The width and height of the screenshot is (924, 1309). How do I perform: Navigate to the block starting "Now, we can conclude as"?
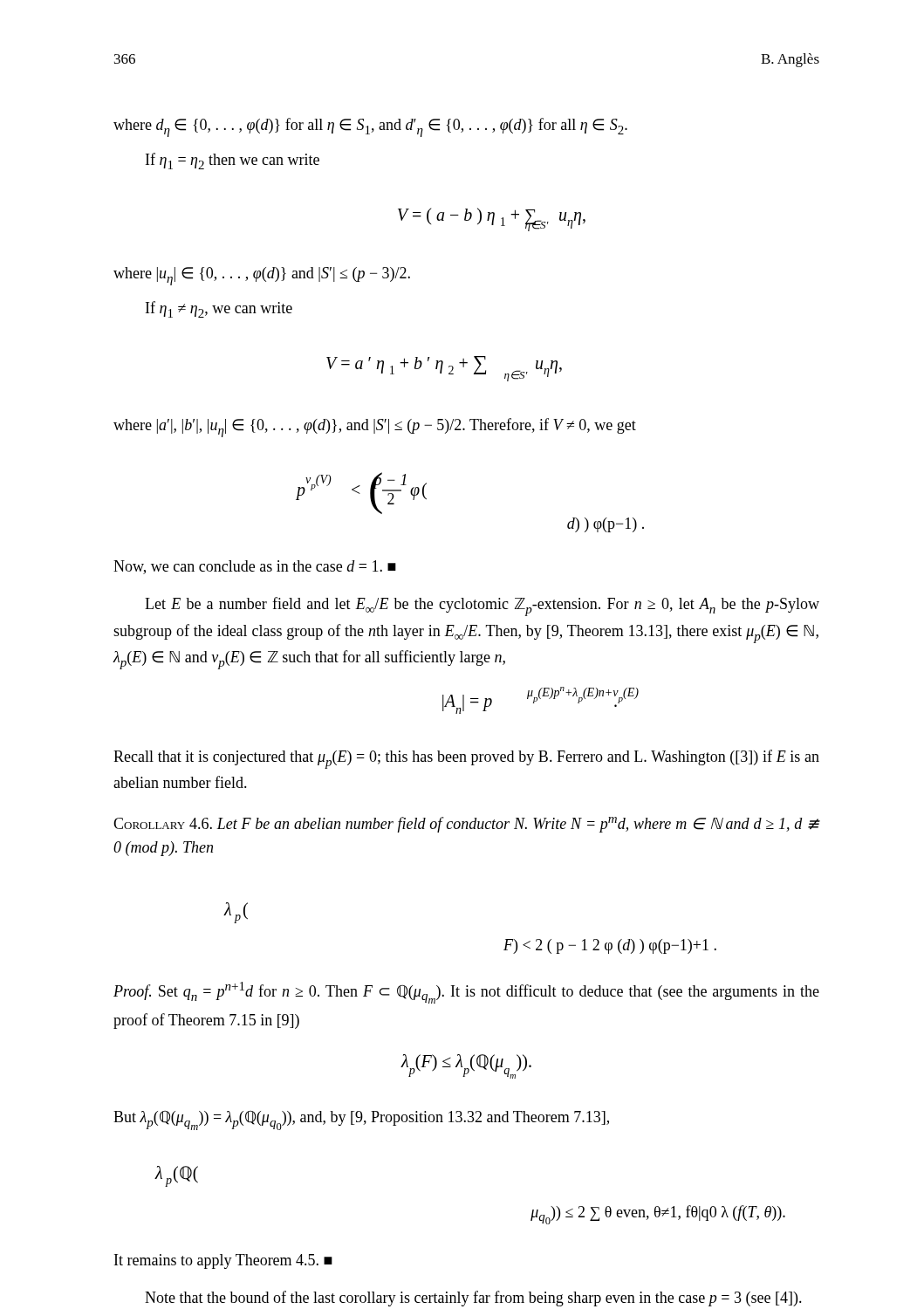255,567
